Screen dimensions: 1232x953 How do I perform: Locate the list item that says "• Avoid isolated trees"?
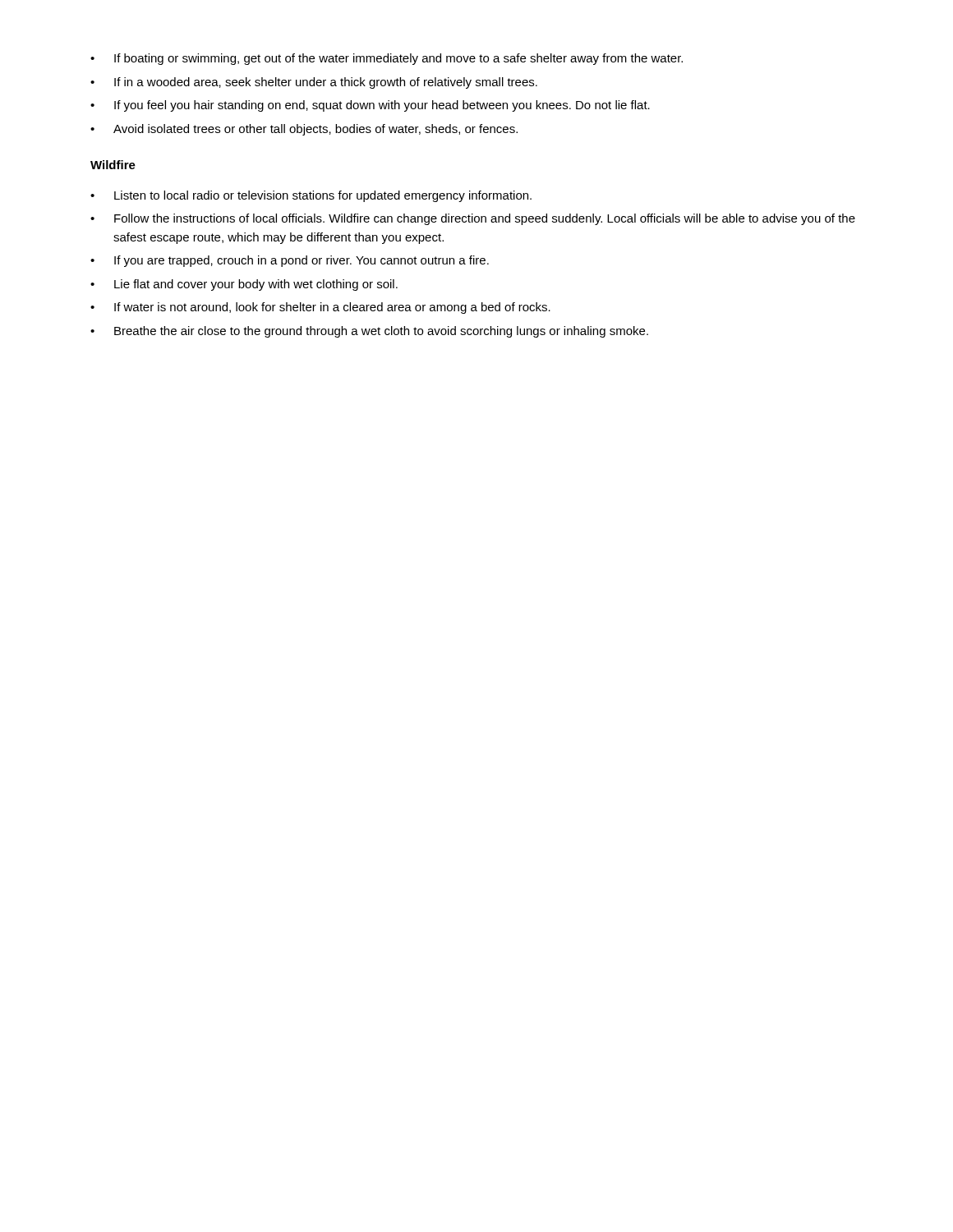click(476, 129)
